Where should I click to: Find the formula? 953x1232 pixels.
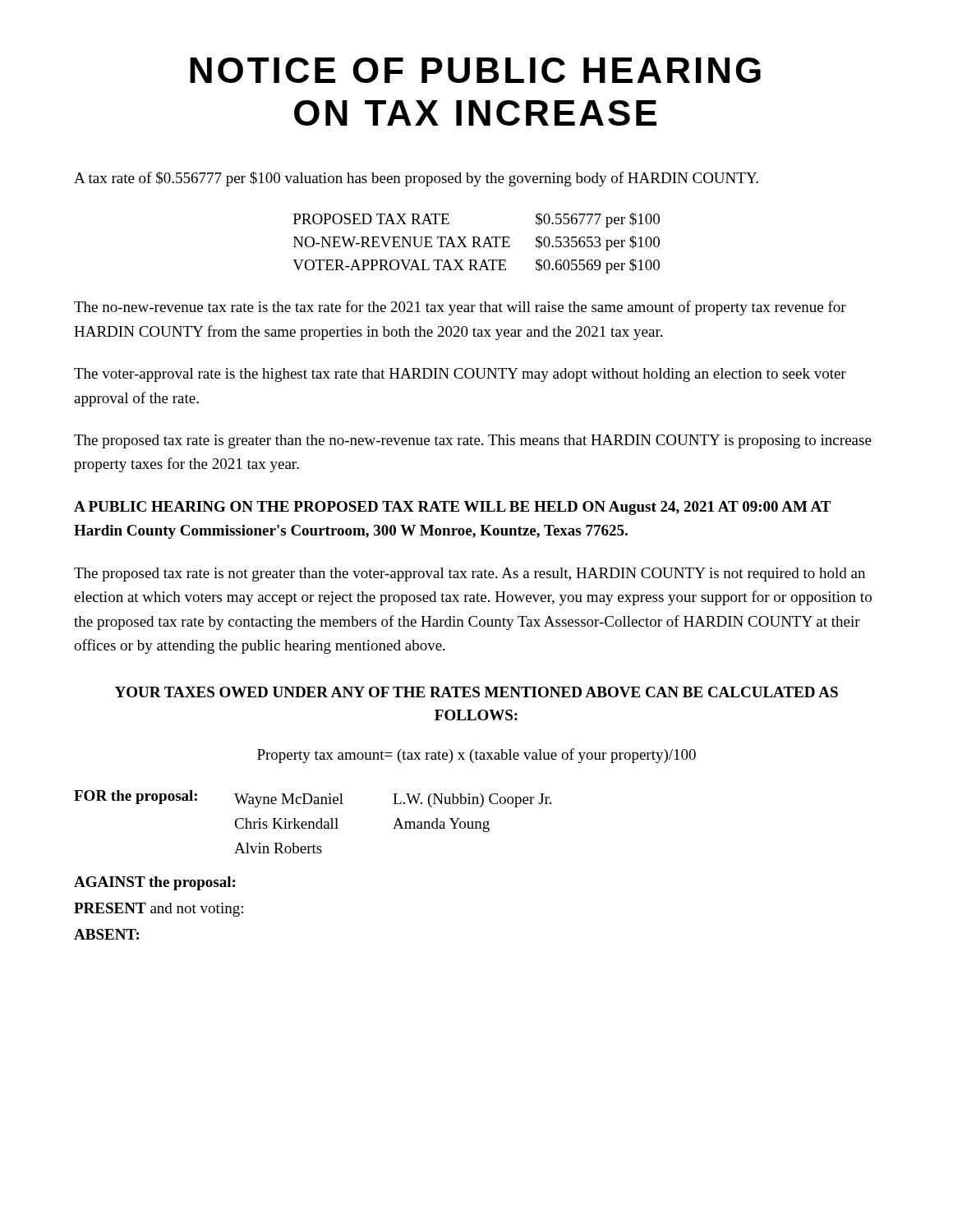(x=476, y=754)
